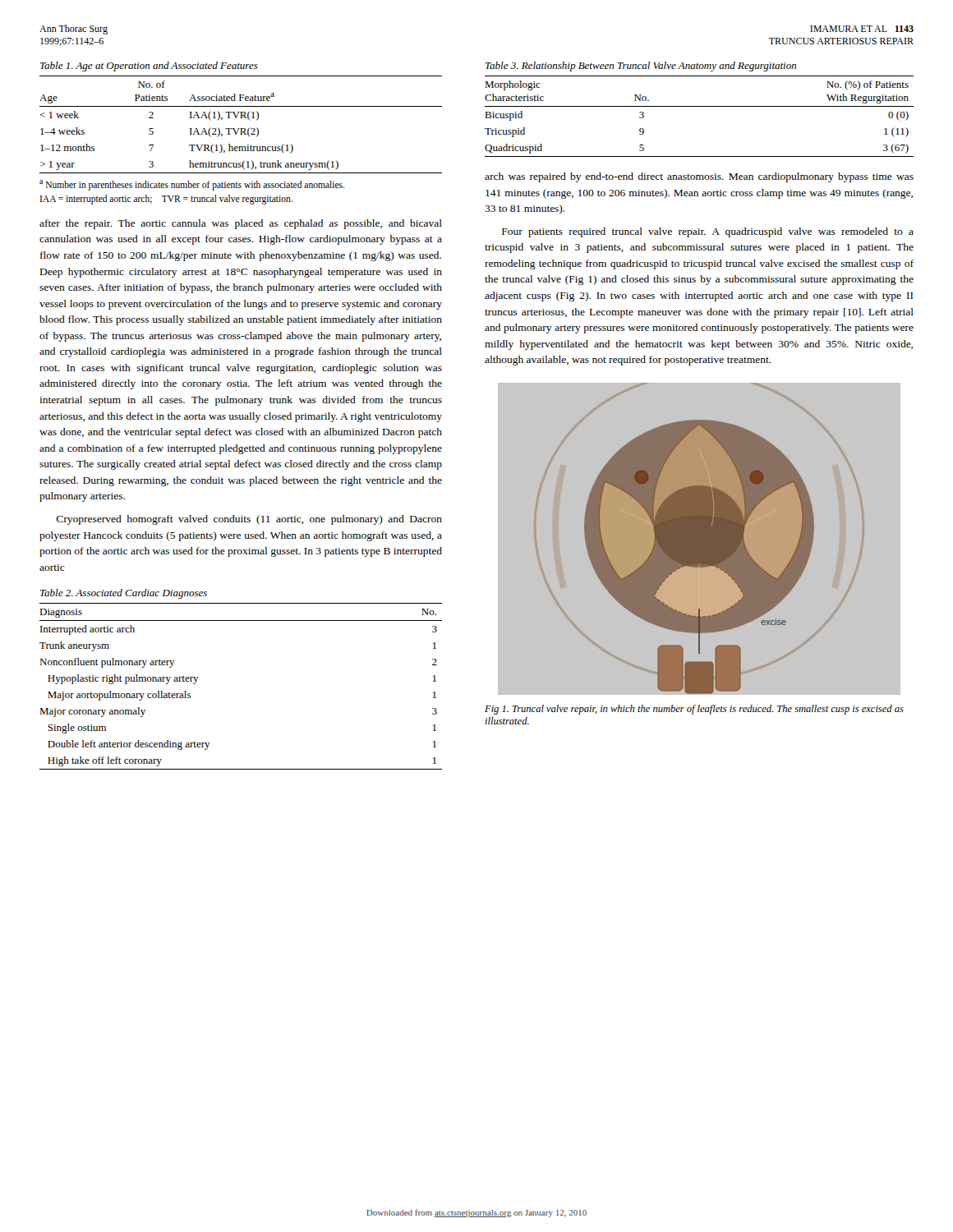Screen dimensions: 1232x953
Task: Locate the passage starting "IAA = interrupted aortic arch;"
Action: (x=166, y=199)
